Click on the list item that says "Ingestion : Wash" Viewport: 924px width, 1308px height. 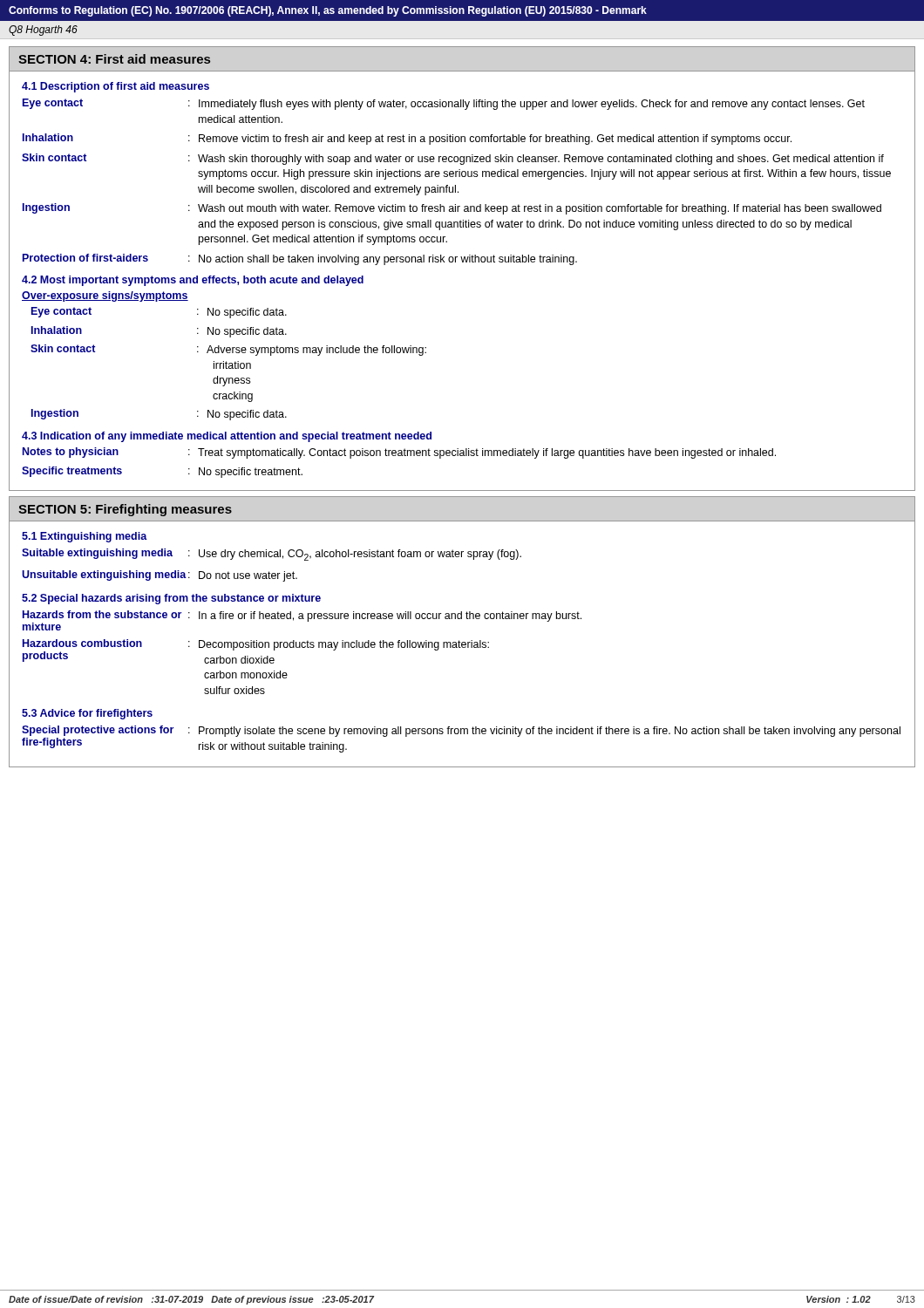tap(462, 224)
